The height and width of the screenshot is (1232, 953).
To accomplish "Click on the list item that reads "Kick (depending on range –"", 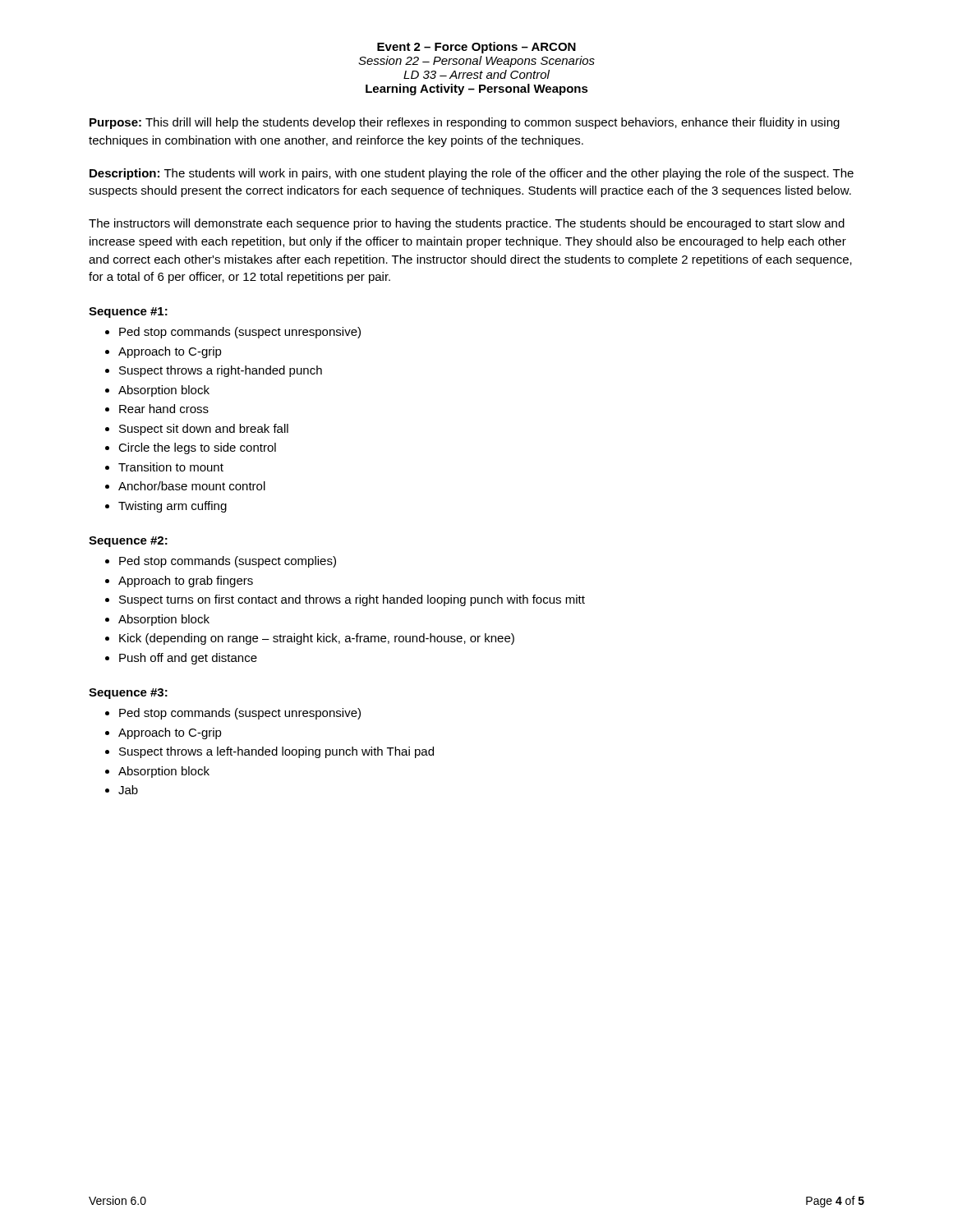I will [317, 638].
